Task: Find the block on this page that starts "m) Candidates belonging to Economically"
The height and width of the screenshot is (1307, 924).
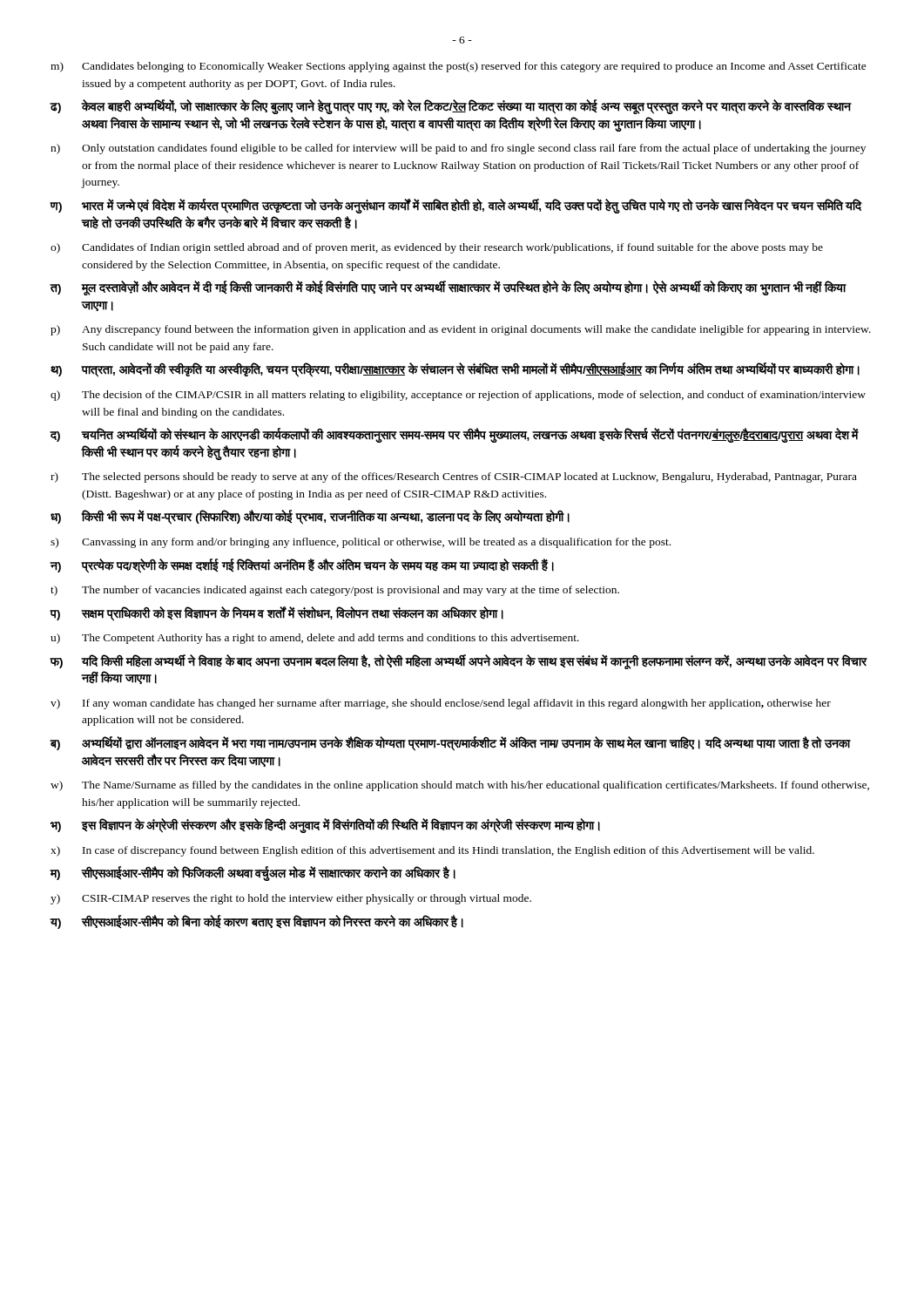Action: (x=462, y=75)
